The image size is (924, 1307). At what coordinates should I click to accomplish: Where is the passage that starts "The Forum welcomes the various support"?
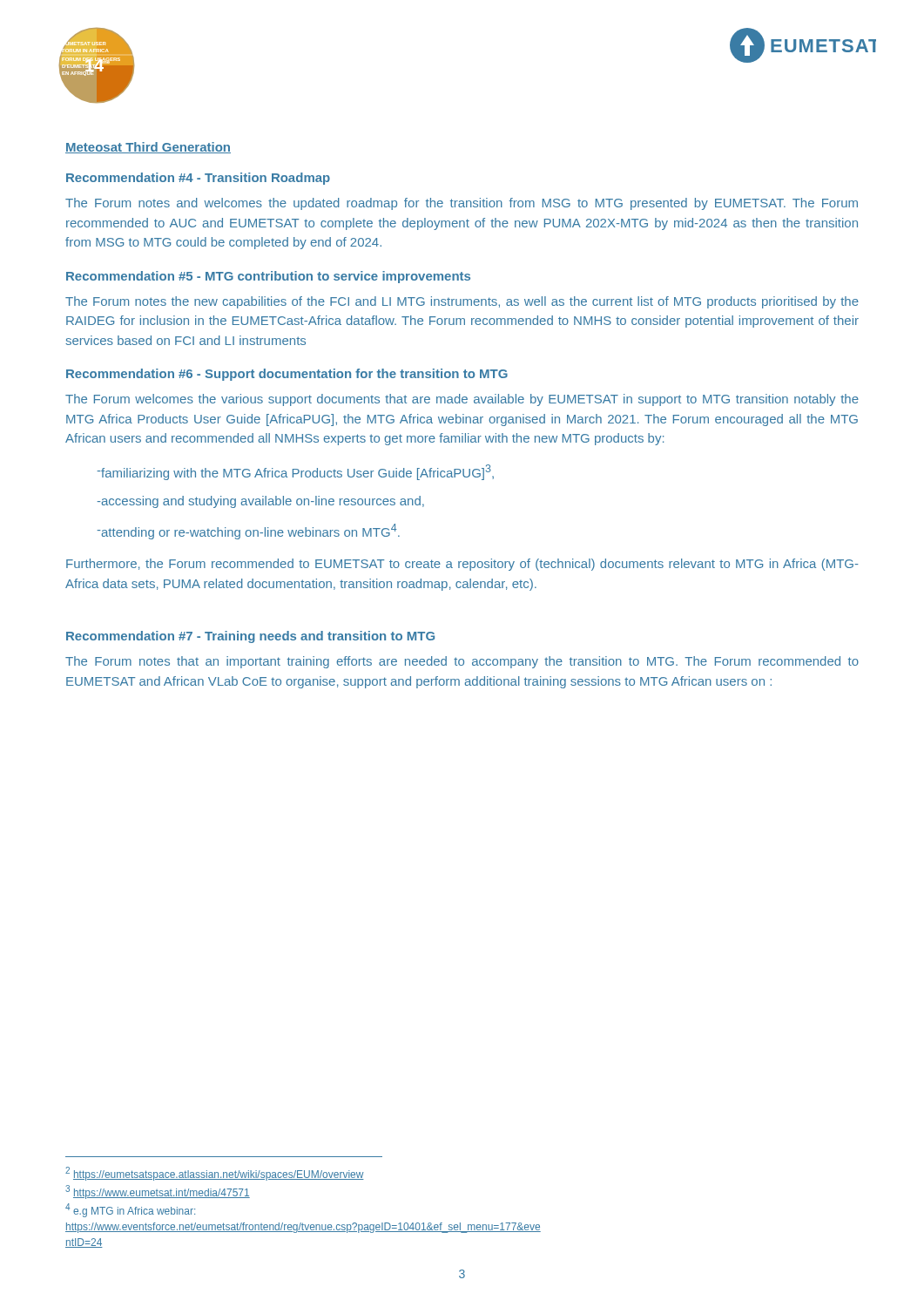point(462,418)
